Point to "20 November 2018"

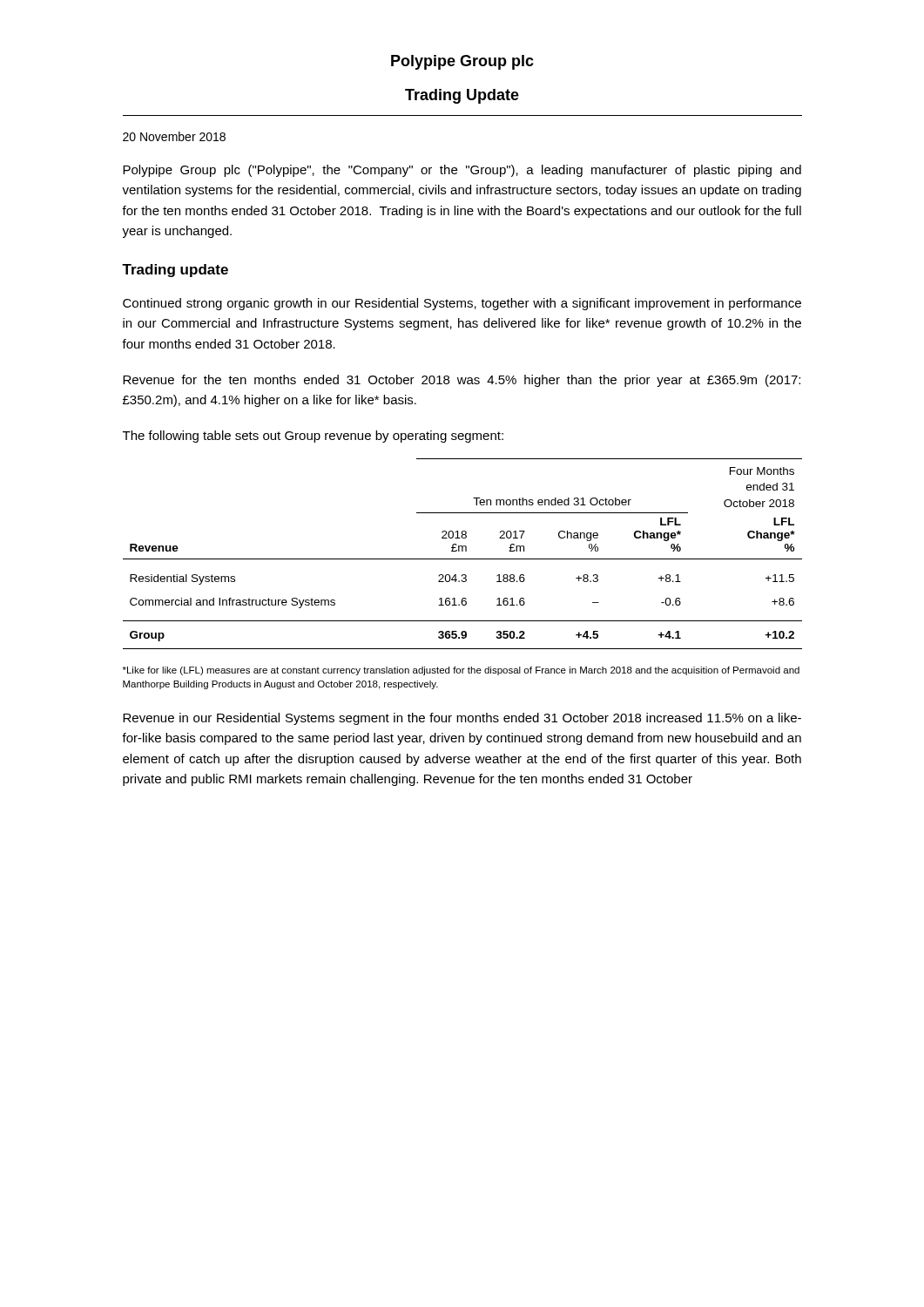tap(174, 137)
